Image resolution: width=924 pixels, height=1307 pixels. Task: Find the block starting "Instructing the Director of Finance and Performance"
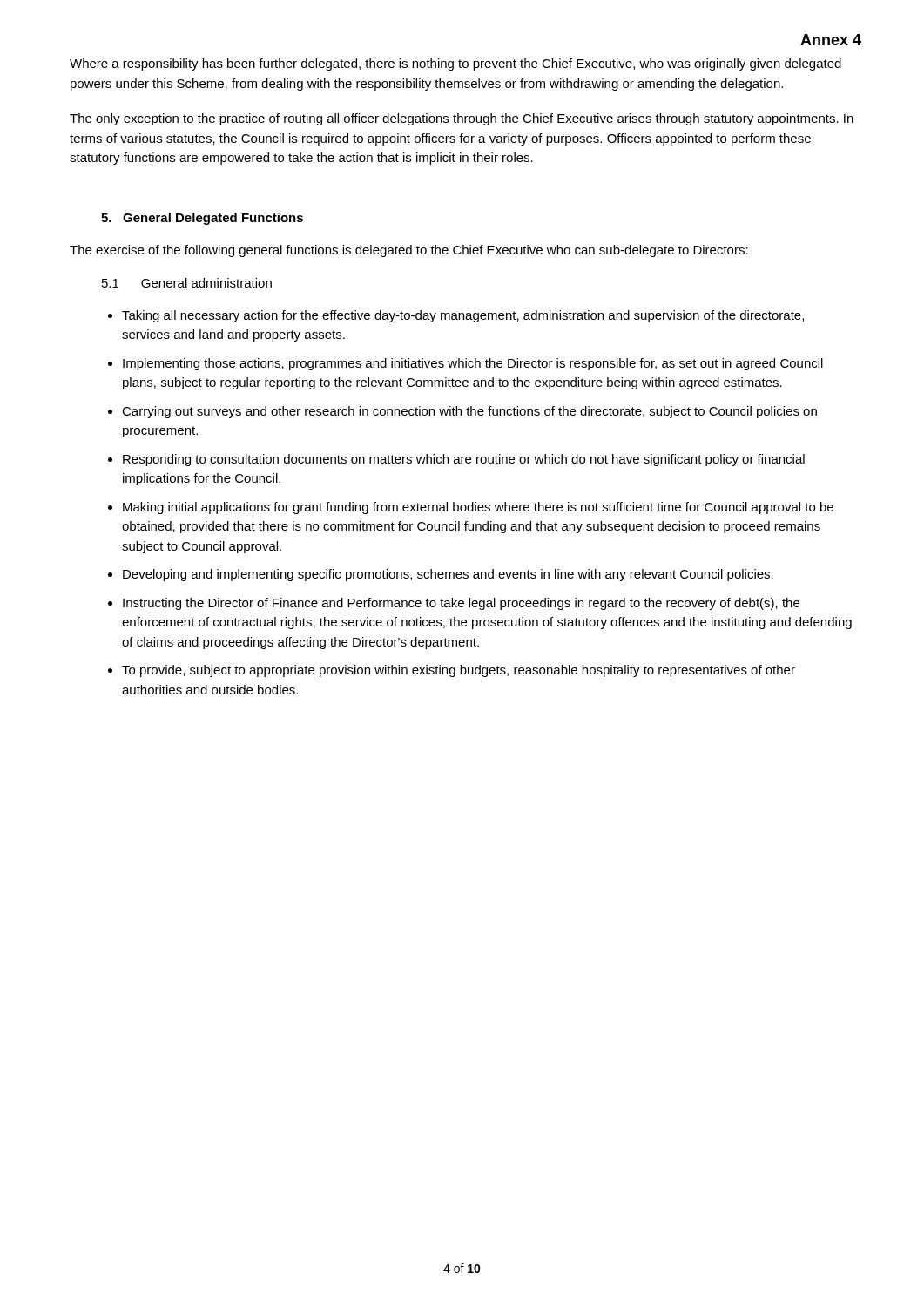[x=487, y=622]
